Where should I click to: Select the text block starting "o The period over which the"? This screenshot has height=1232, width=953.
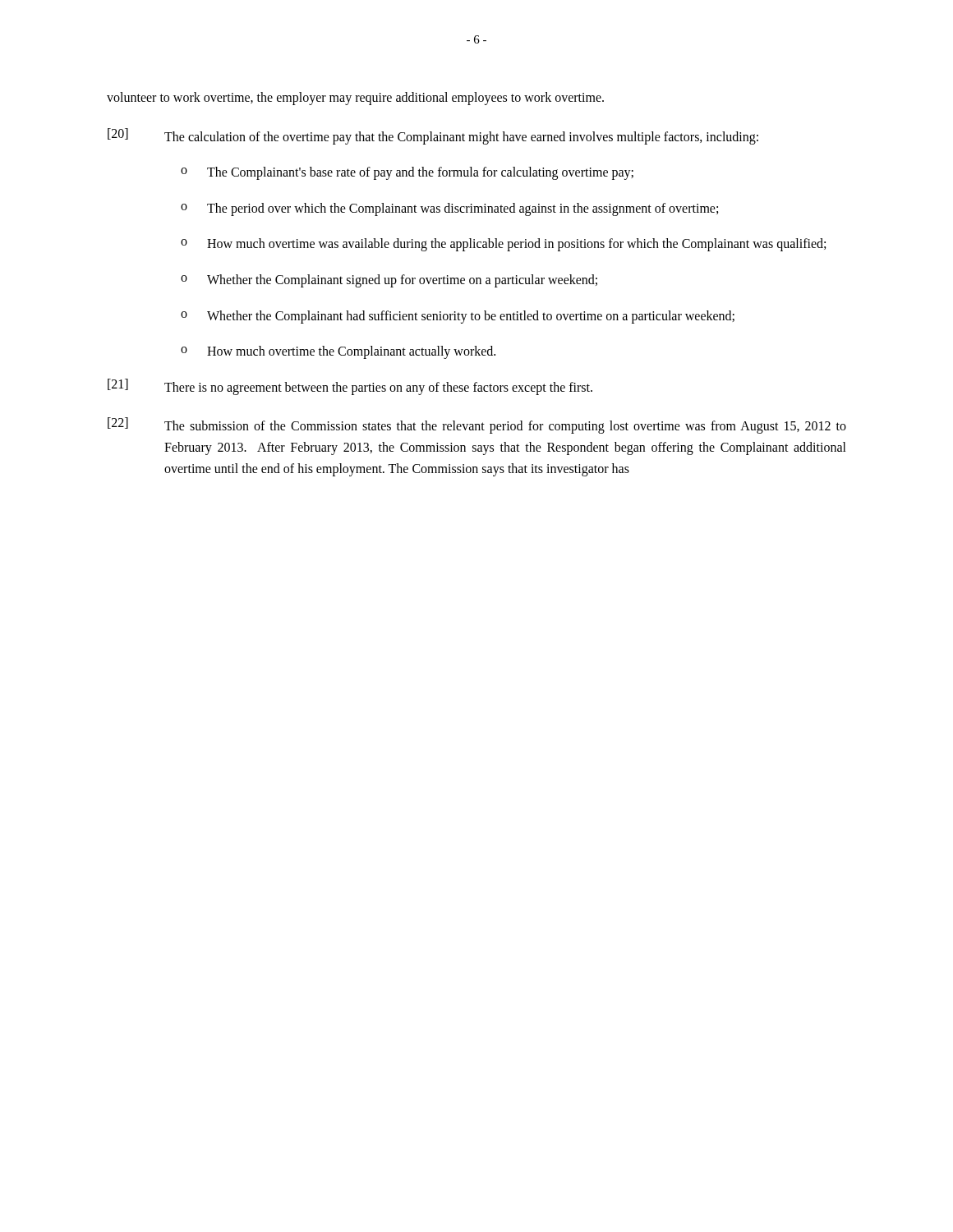click(513, 208)
